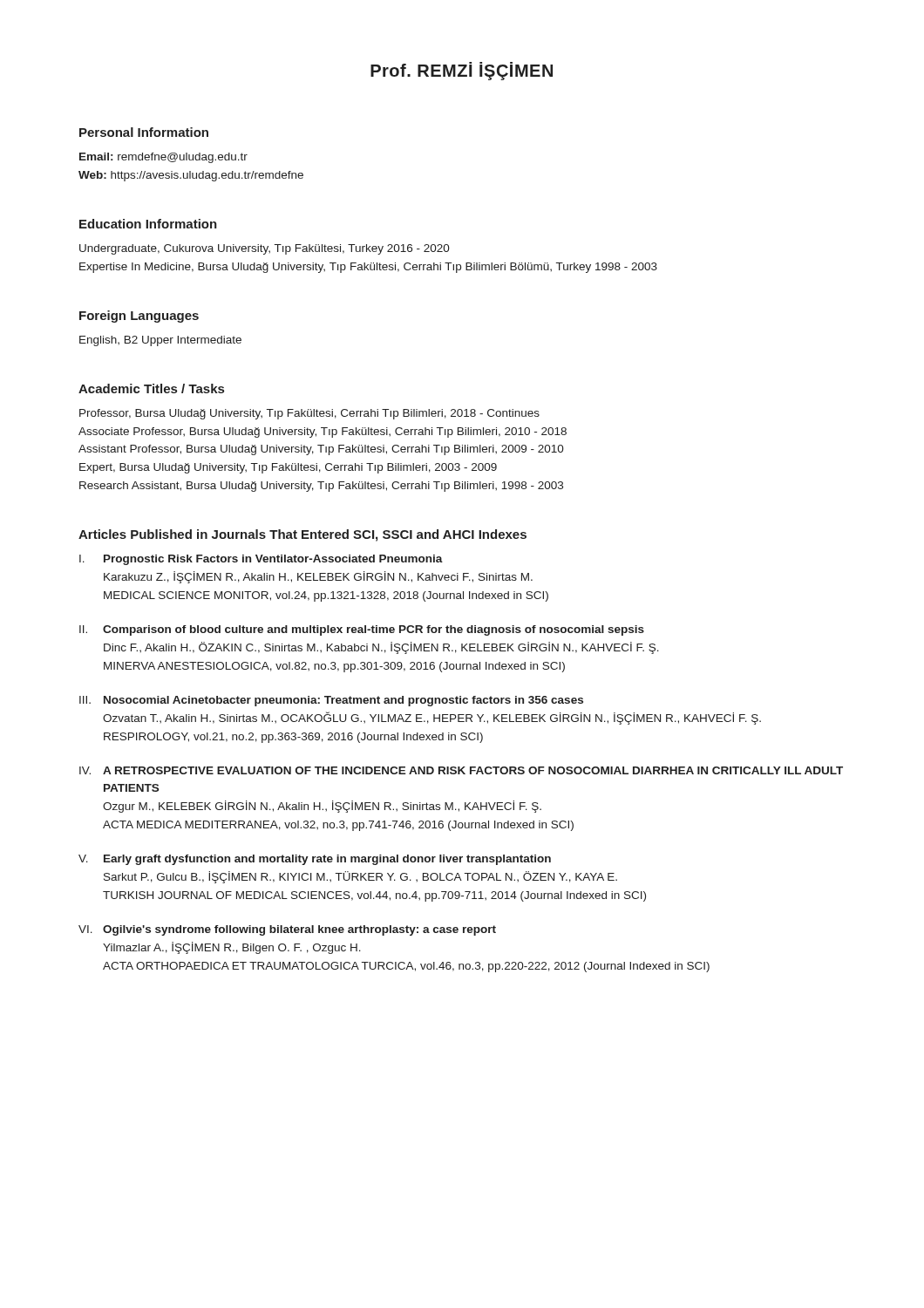The width and height of the screenshot is (924, 1308).
Task: Click on the section header that reads "Personal Information"
Action: pos(144,132)
